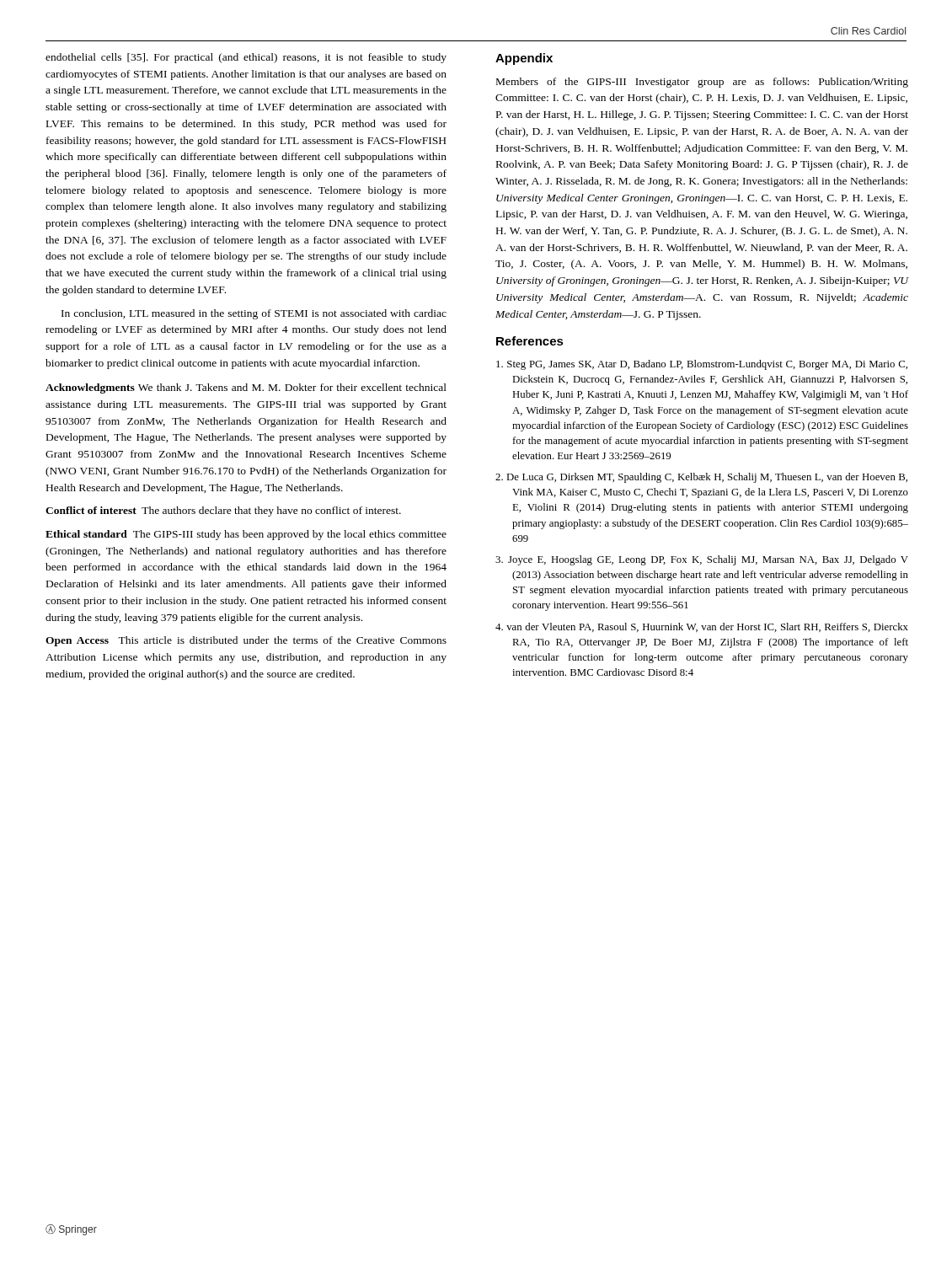
Task: Point to the text block starting "4. van der Vleuten PA, Rasoul"
Action: click(702, 650)
